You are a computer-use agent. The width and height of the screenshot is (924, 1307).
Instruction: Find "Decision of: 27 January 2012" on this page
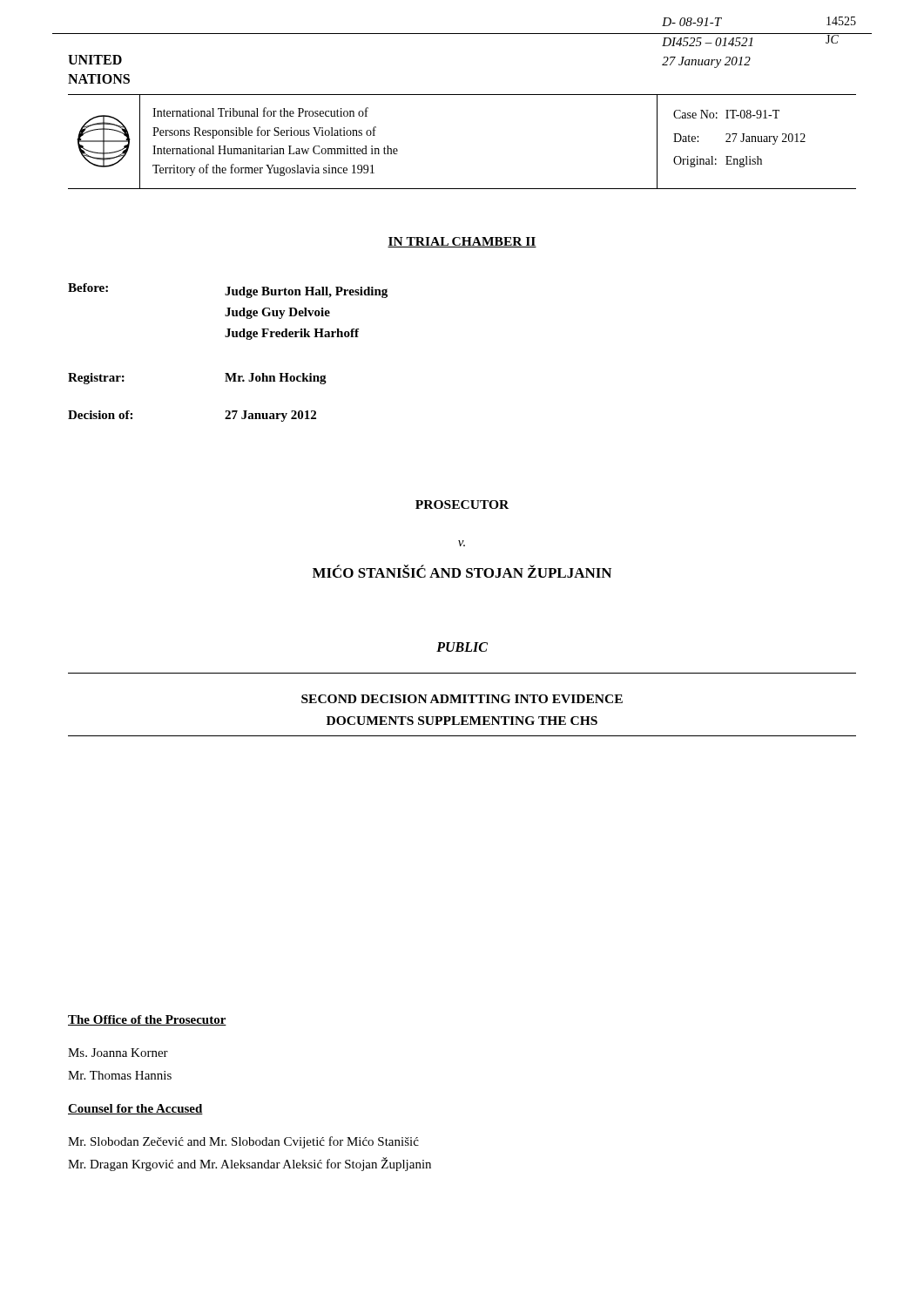(103, 416)
